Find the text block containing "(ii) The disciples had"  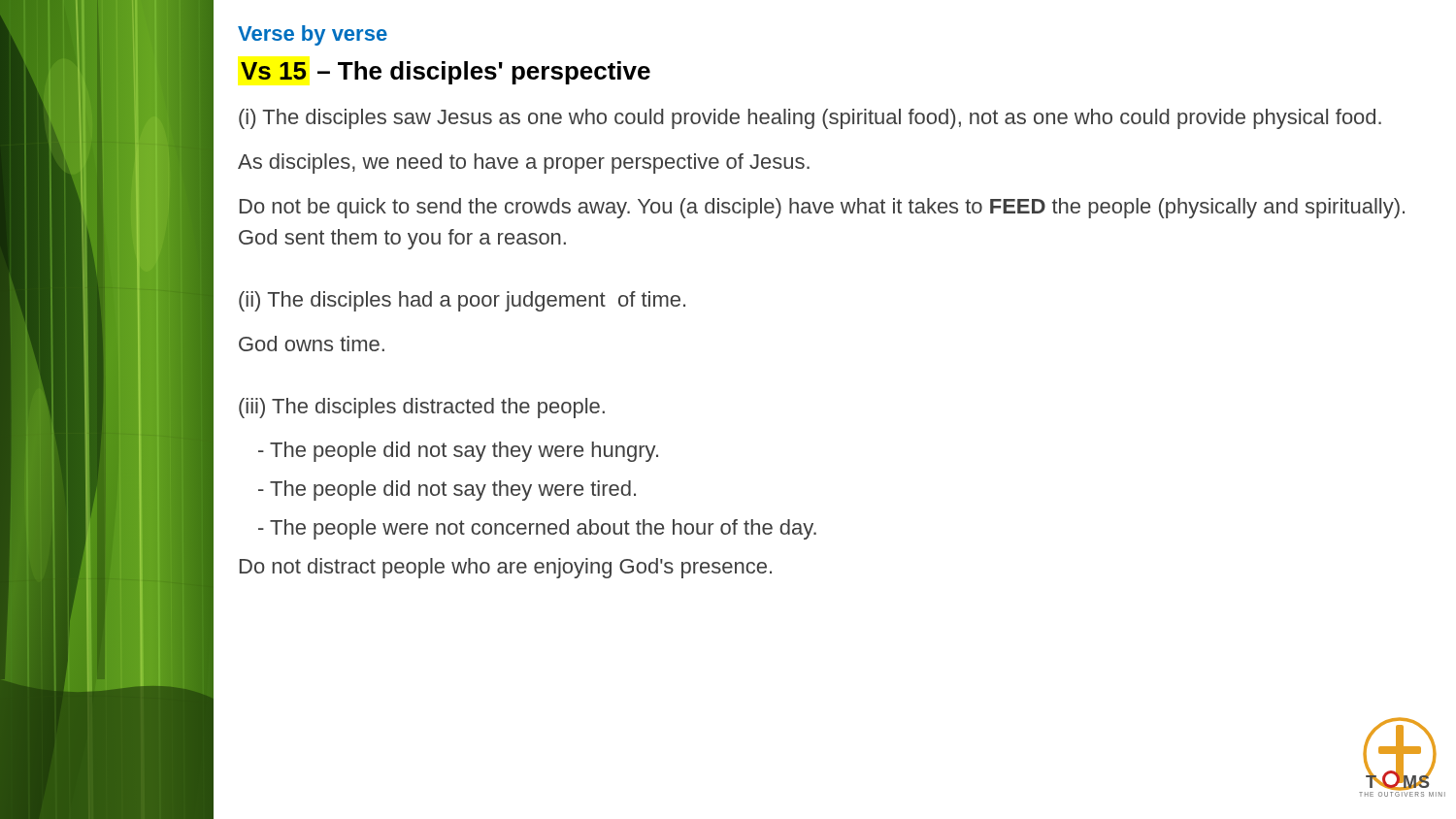pyautogui.click(x=462, y=299)
